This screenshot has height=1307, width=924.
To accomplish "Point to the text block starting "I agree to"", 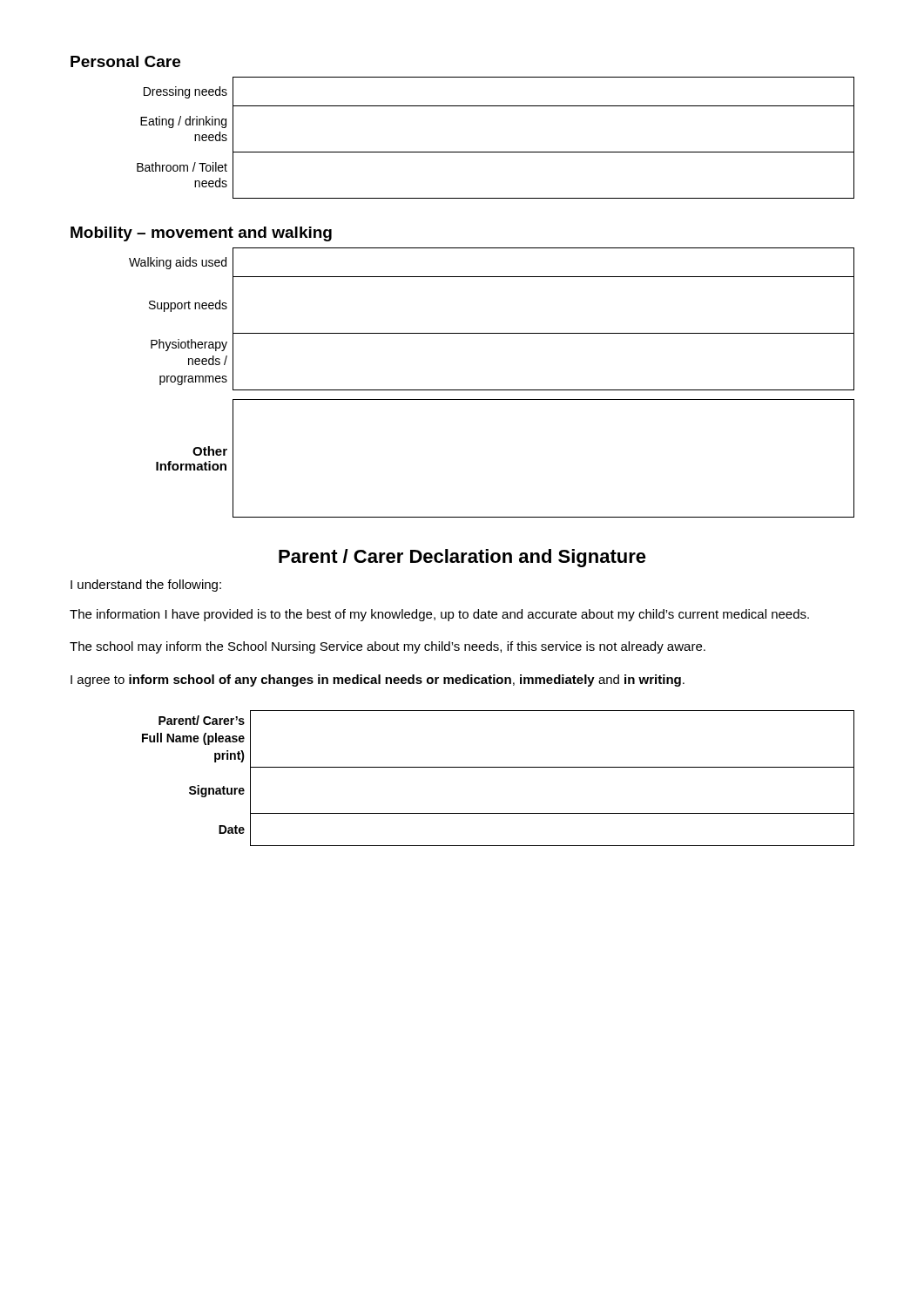I will pos(378,679).
